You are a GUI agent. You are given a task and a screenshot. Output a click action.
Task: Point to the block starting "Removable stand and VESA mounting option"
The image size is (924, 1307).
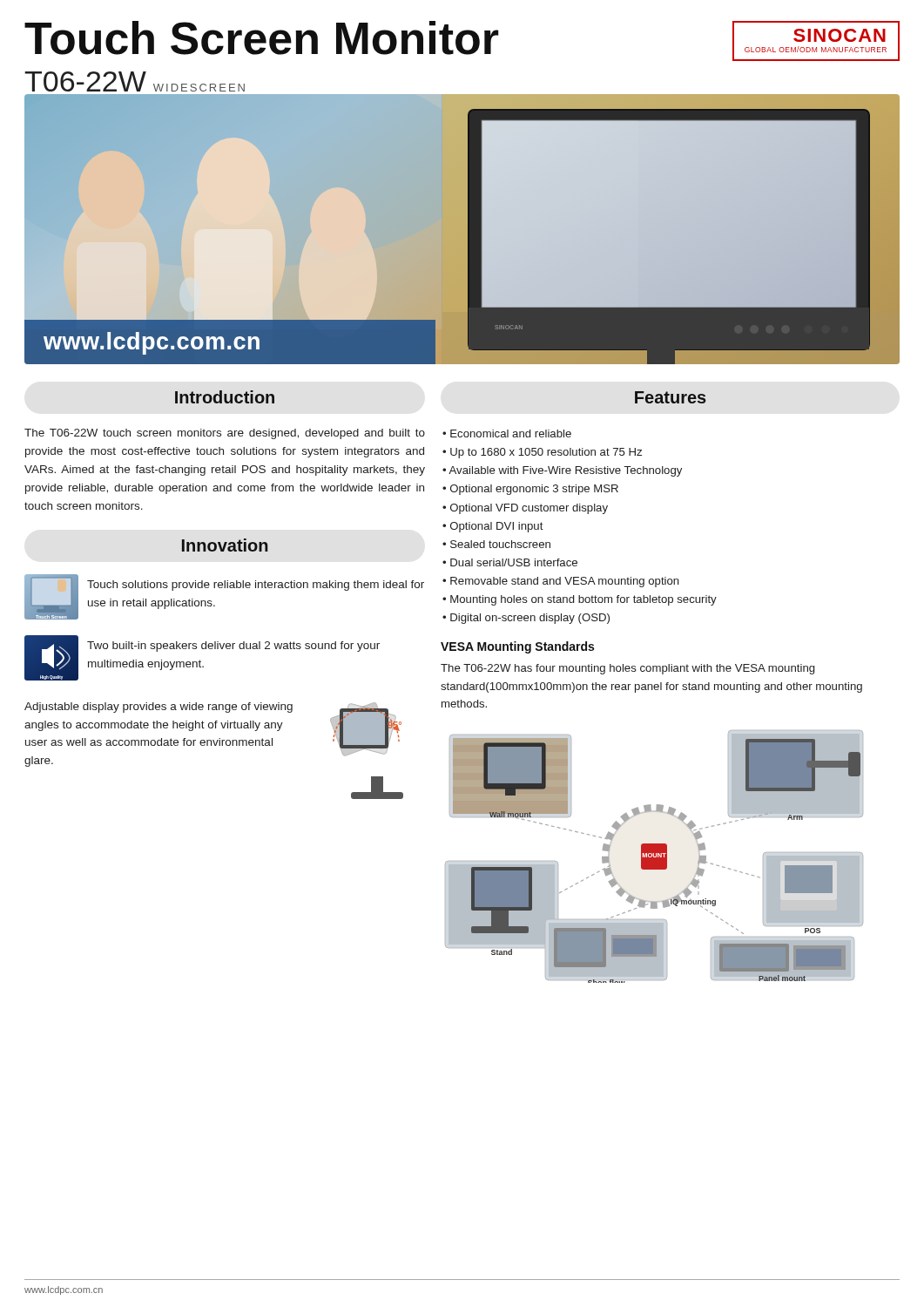coord(565,581)
